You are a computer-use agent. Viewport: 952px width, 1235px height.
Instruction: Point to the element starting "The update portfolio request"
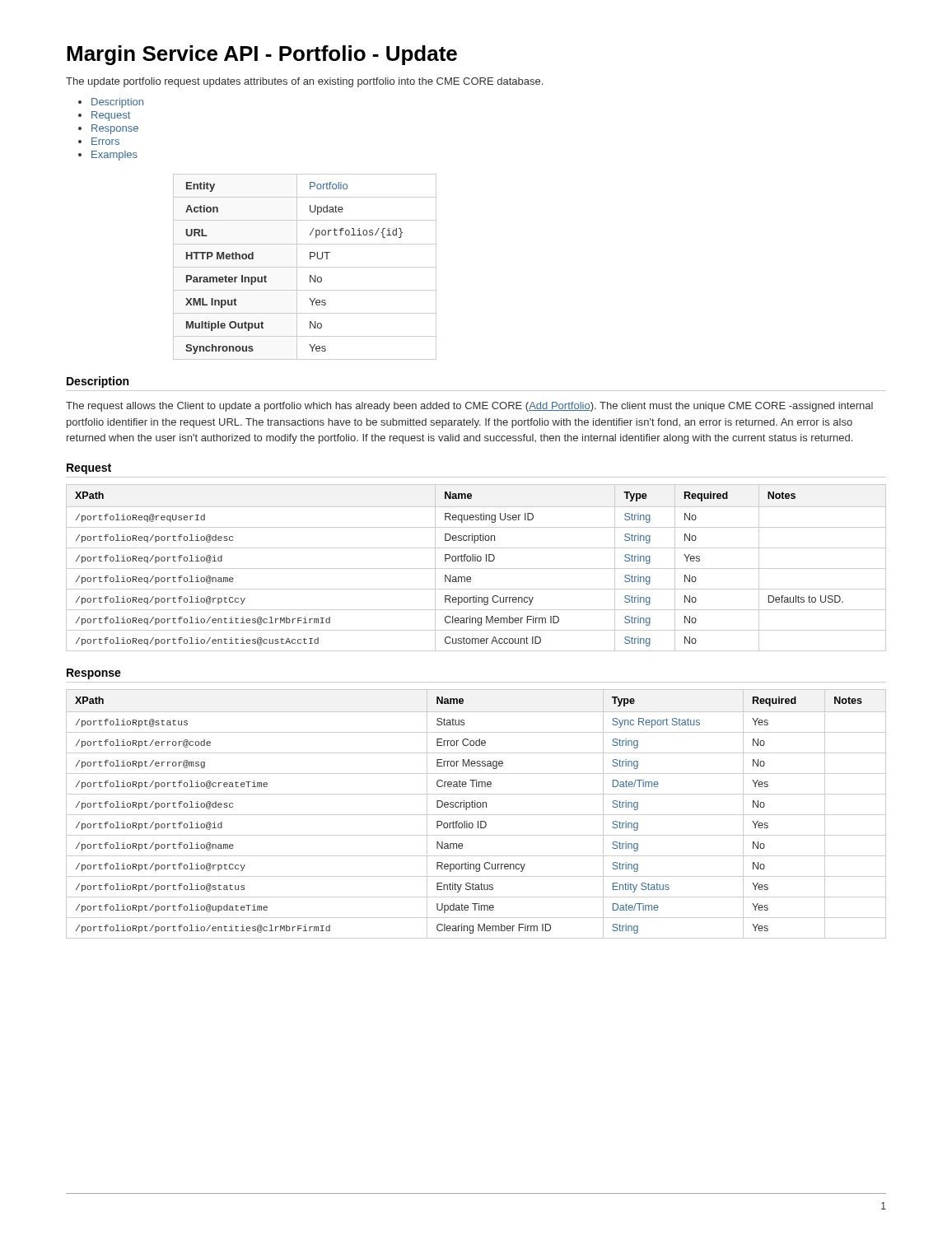tap(305, 81)
